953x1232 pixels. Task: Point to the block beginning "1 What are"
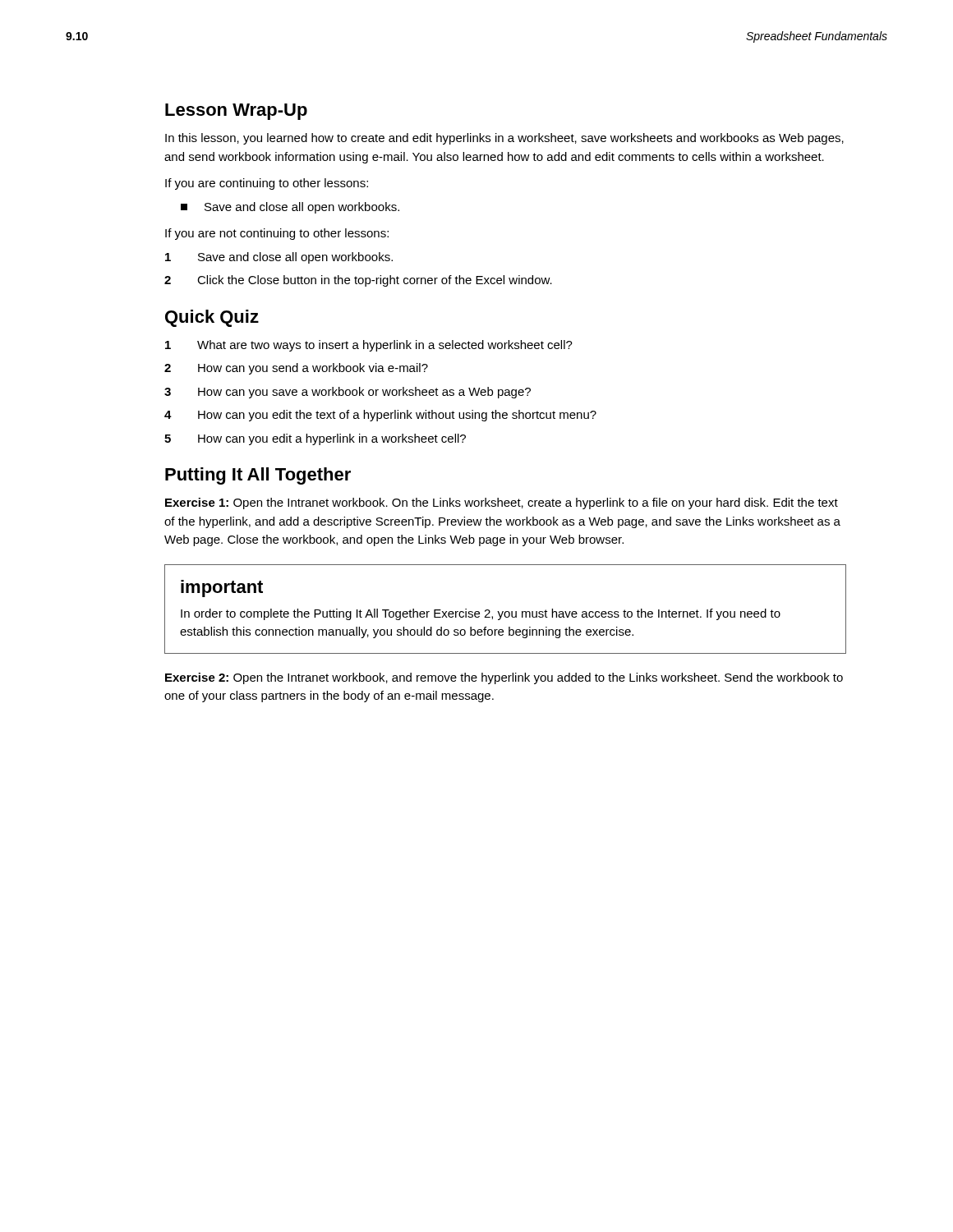pos(505,345)
